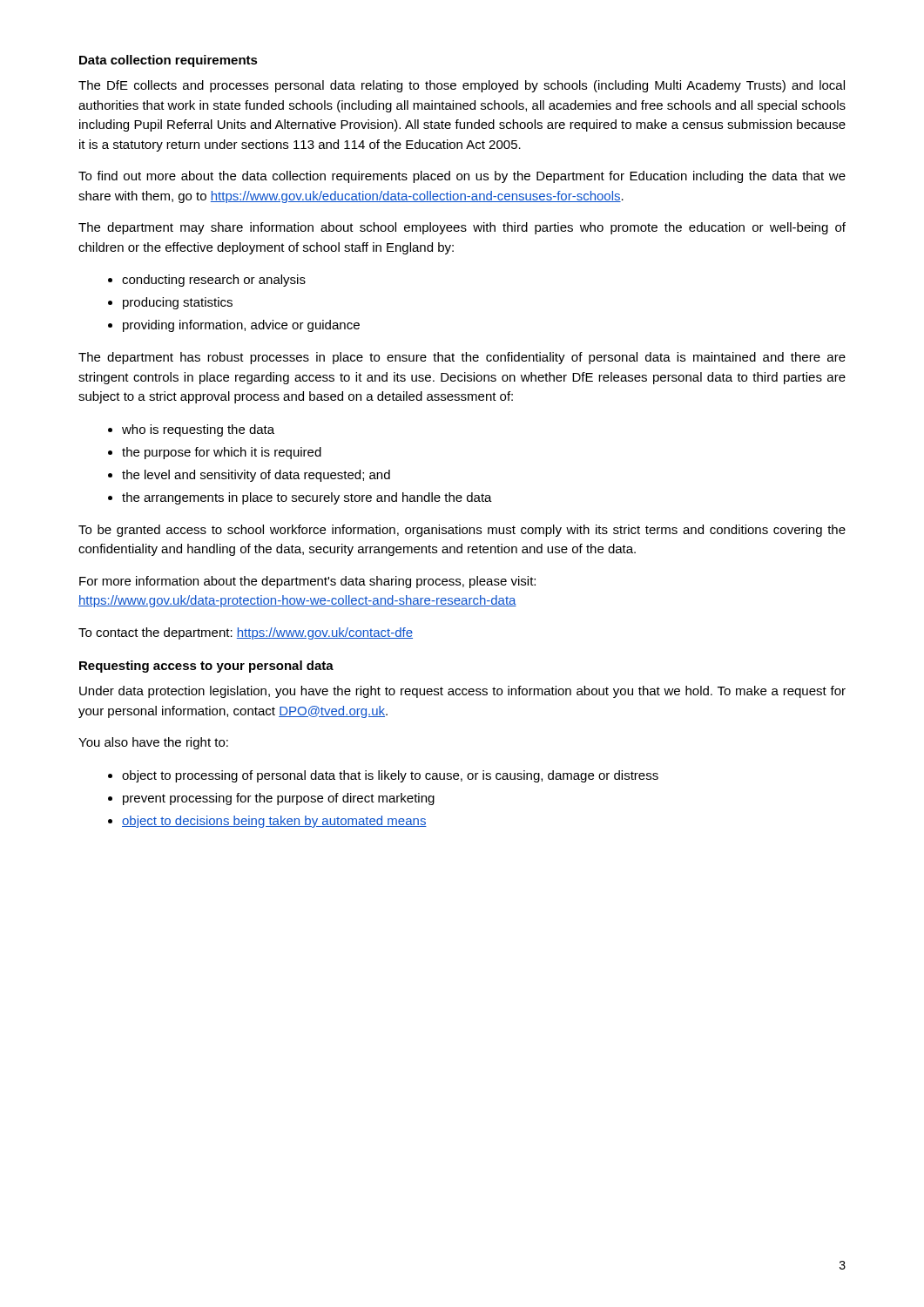Image resolution: width=924 pixels, height=1307 pixels.
Task: Find the list item with the text "the purpose for which"
Action: coord(222,451)
